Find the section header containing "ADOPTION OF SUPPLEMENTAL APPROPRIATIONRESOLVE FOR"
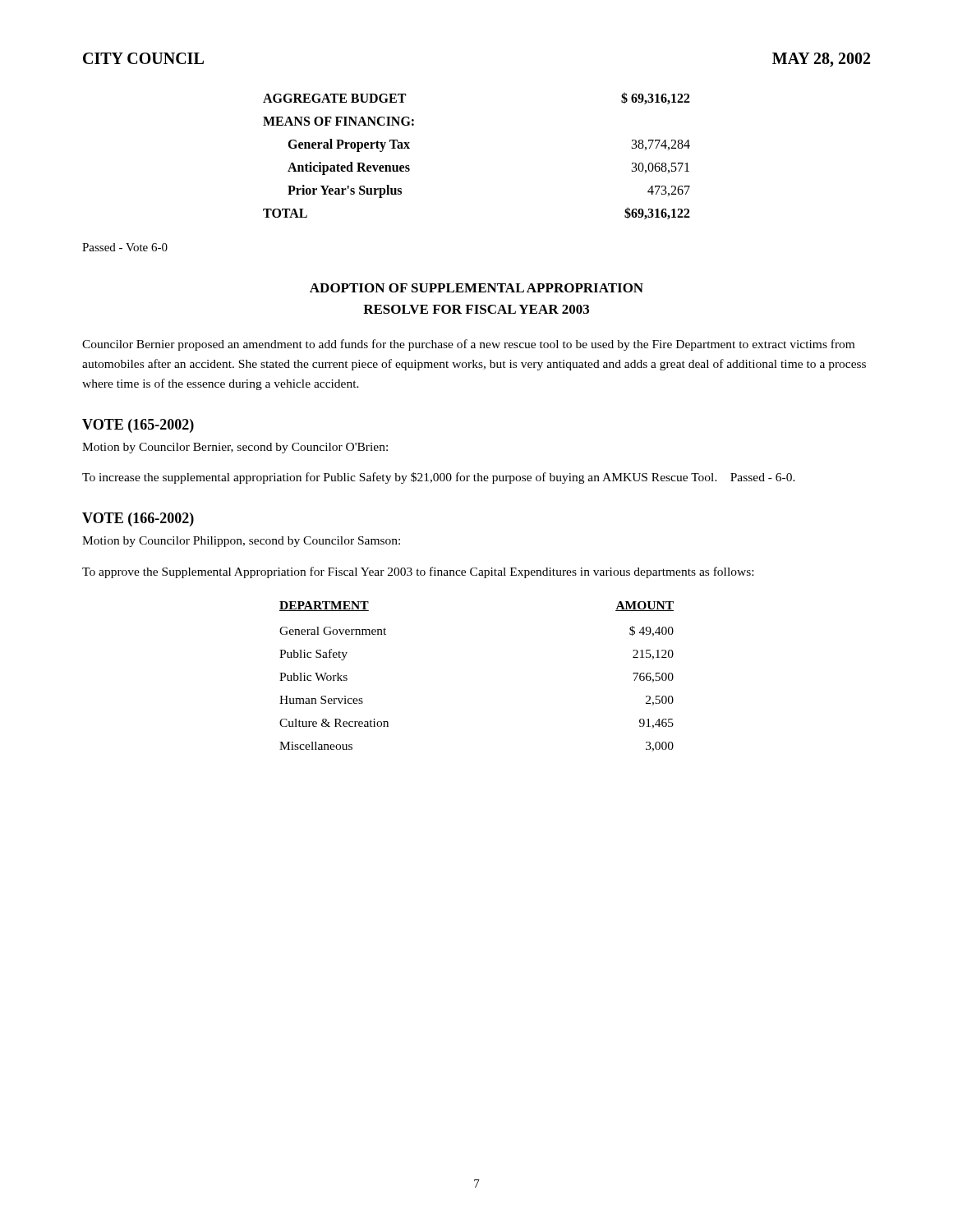The height and width of the screenshot is (1232, 953). pyautogui.click(x=476, y=298)
